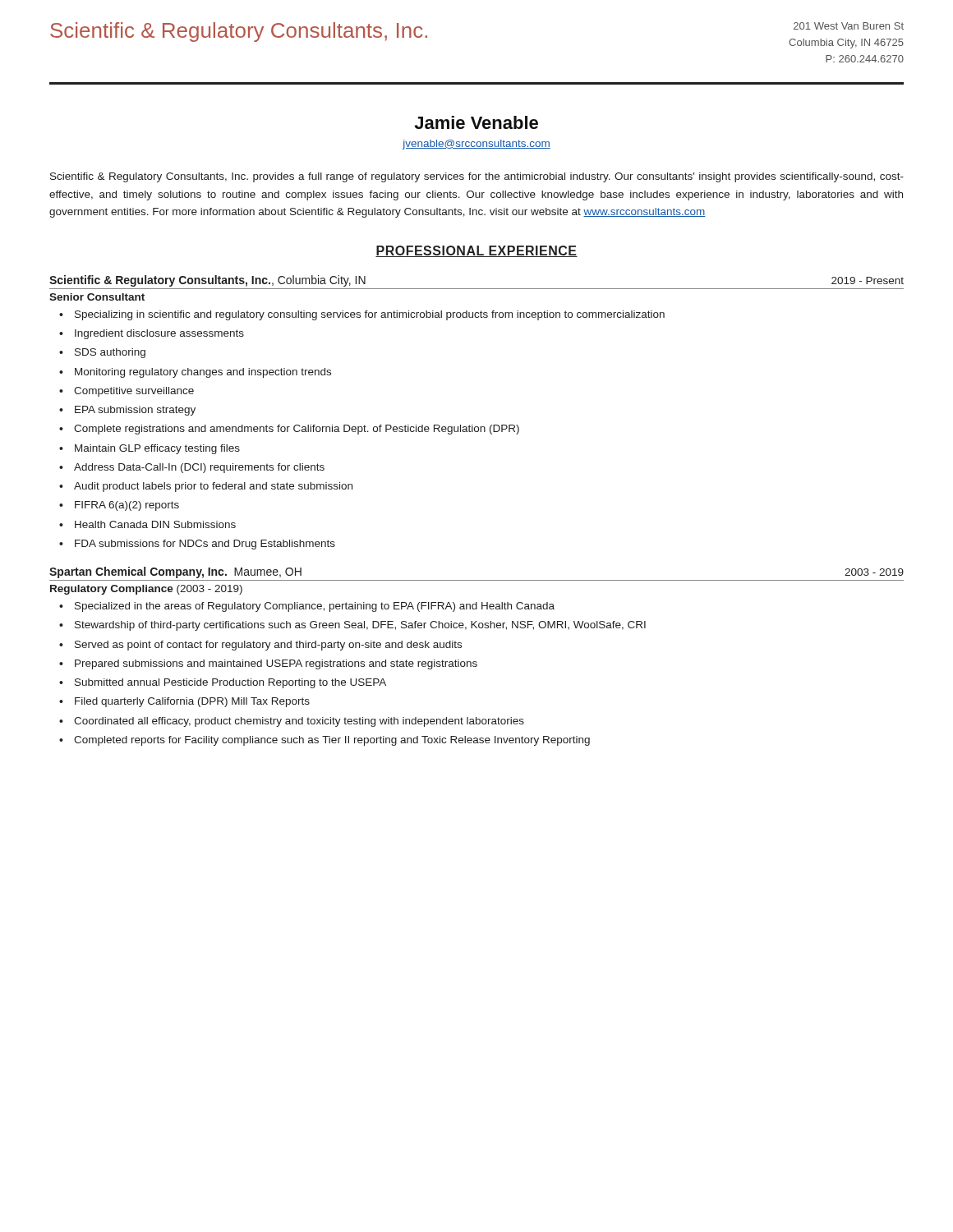Navigate to the text block starting "Audit product labels"
This screenshot has height=1232, width=953.
point(214,486)
